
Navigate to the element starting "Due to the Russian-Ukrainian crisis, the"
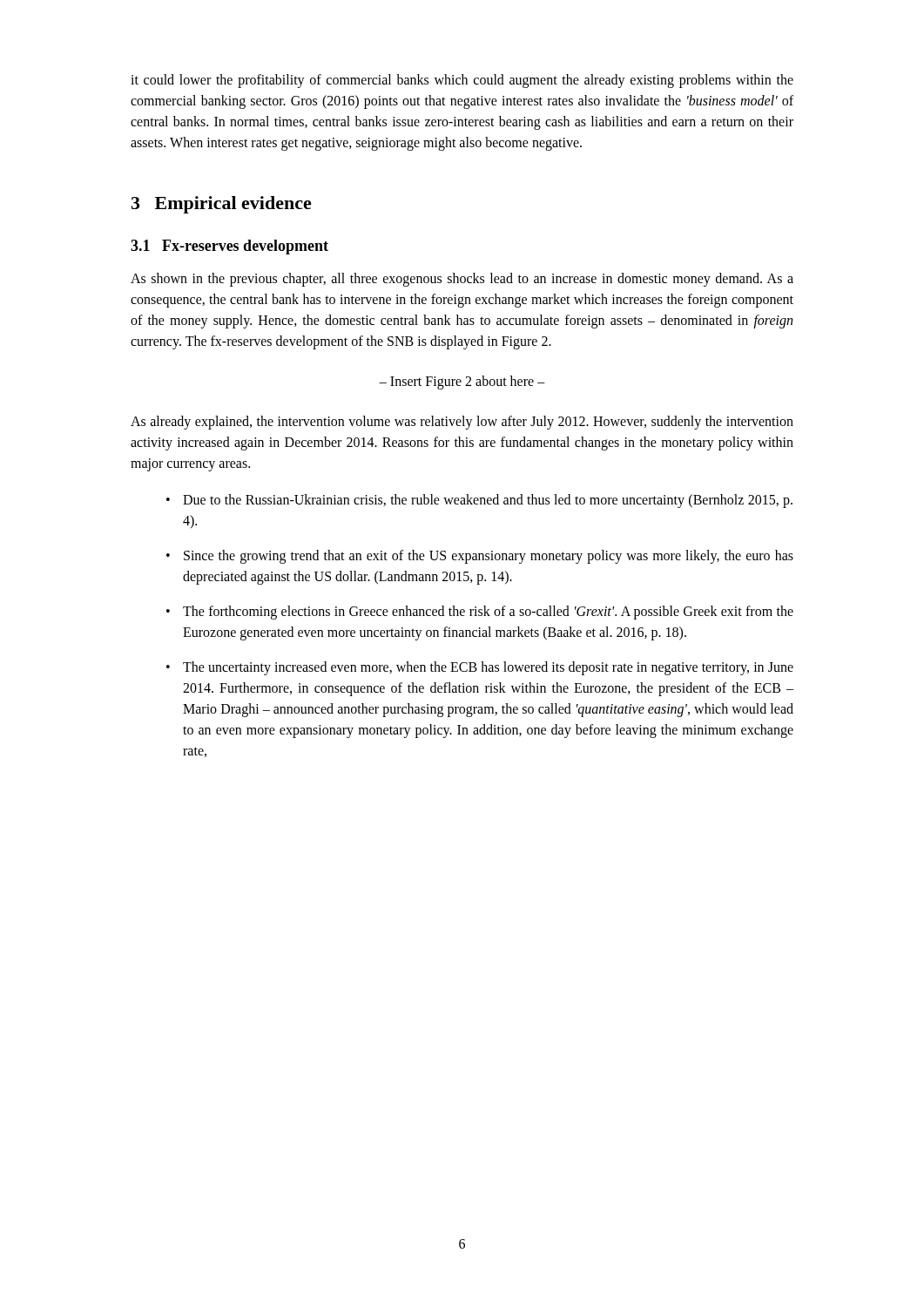[479, 511]
